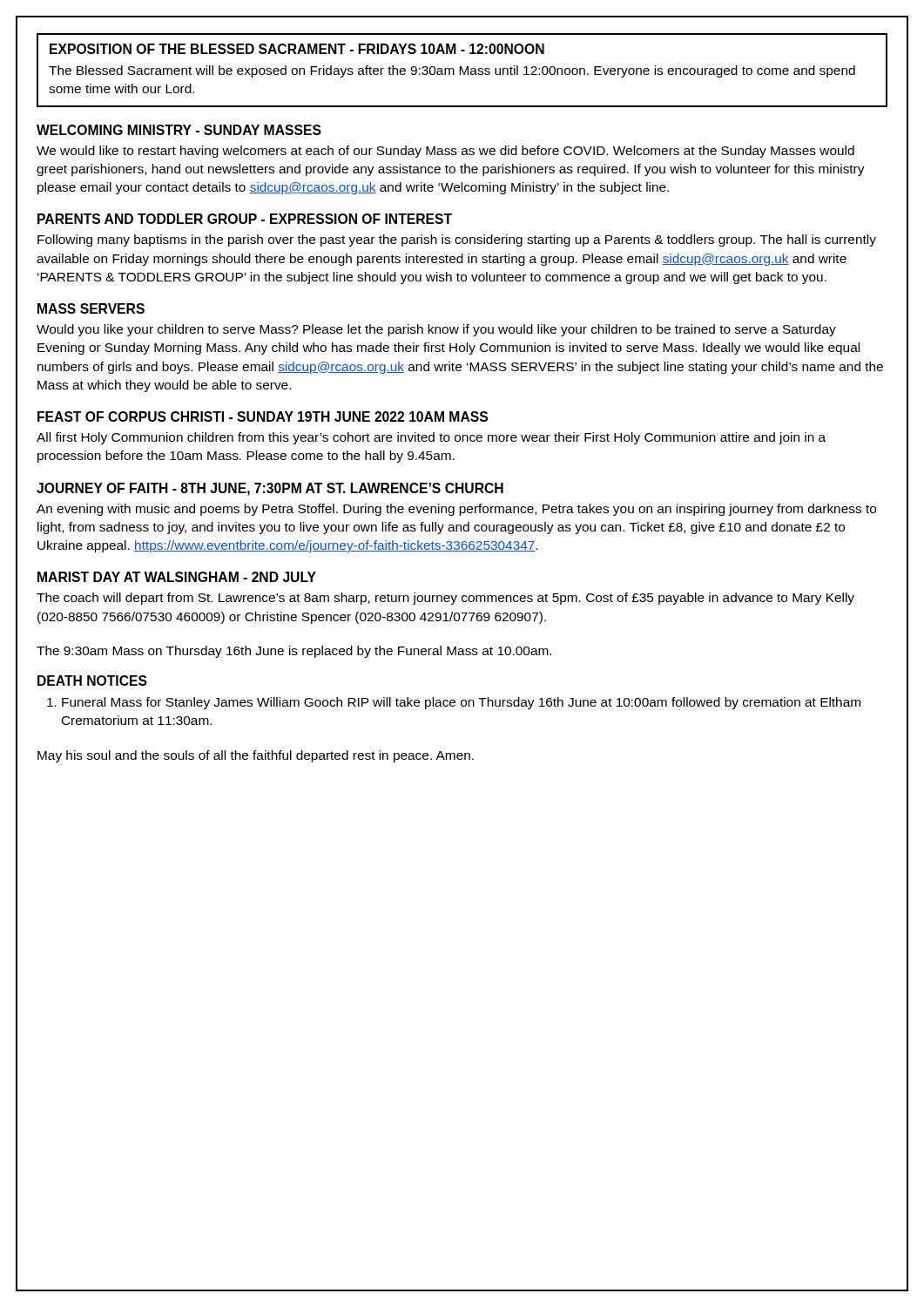Find the text block that reads "Would you like your children"
The width and height of the screenshot is (924, 1307).
pos(460,357)
